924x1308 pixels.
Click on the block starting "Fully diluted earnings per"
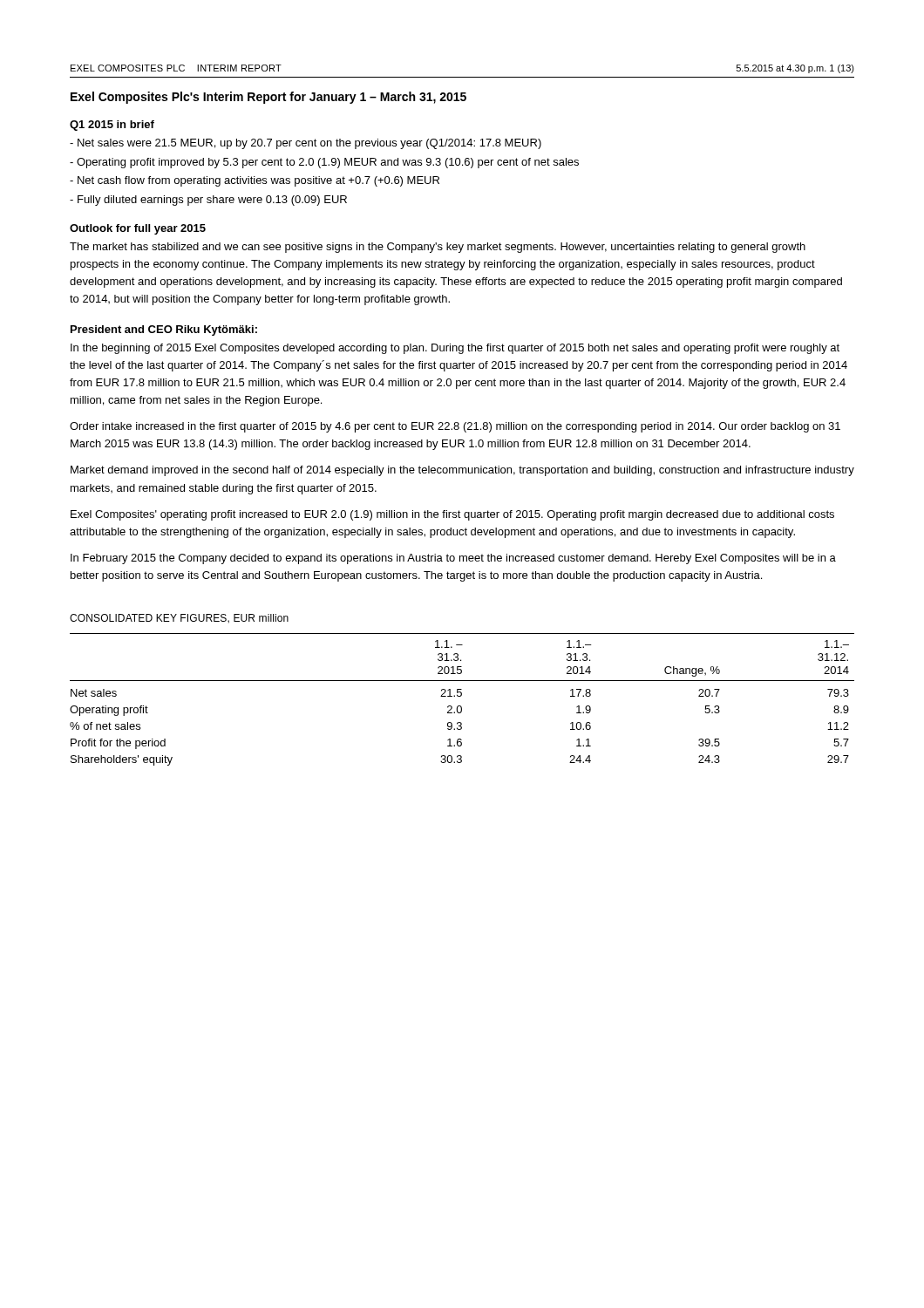(209, 199)
